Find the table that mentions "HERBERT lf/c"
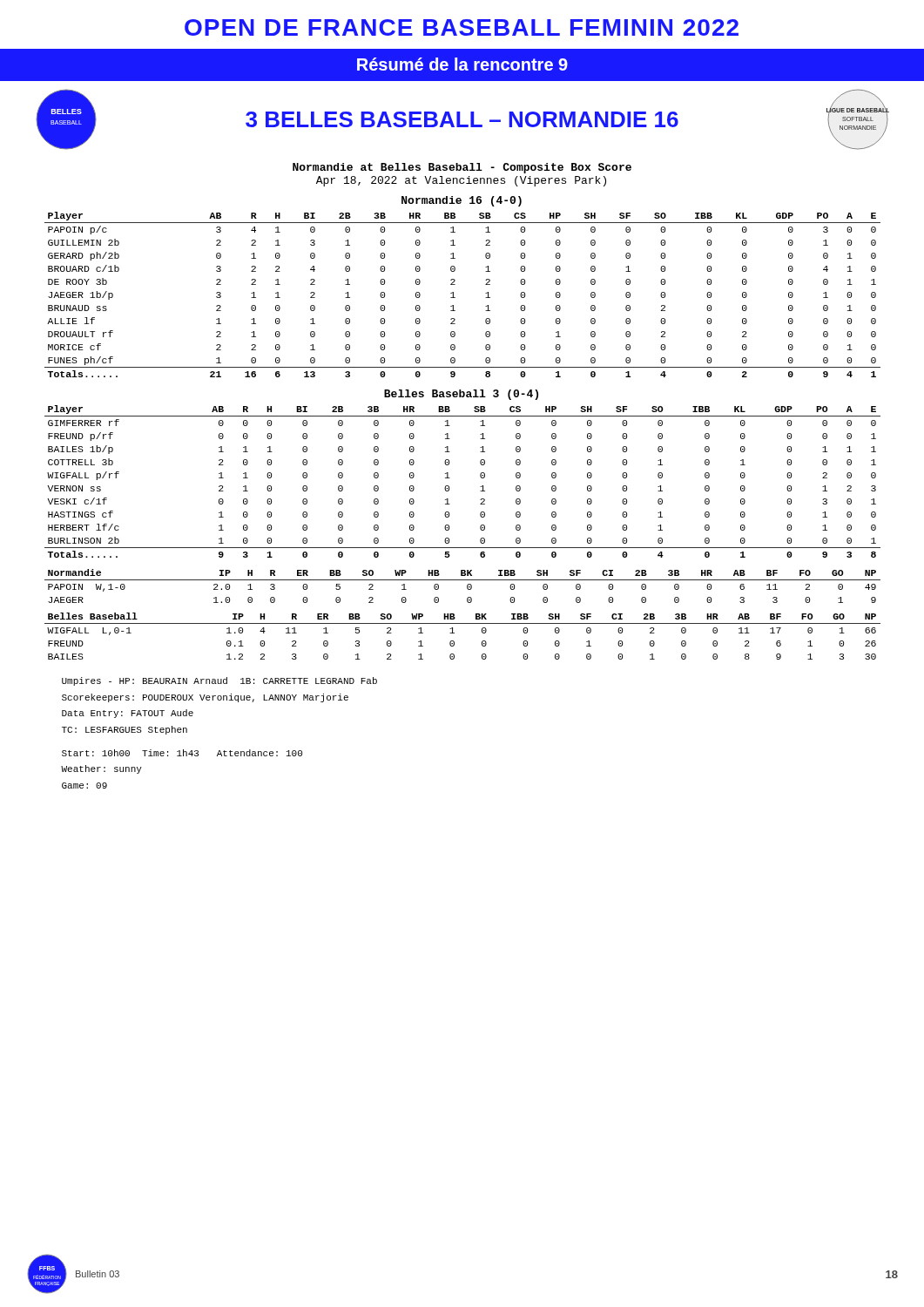 (x=462, y=482)
